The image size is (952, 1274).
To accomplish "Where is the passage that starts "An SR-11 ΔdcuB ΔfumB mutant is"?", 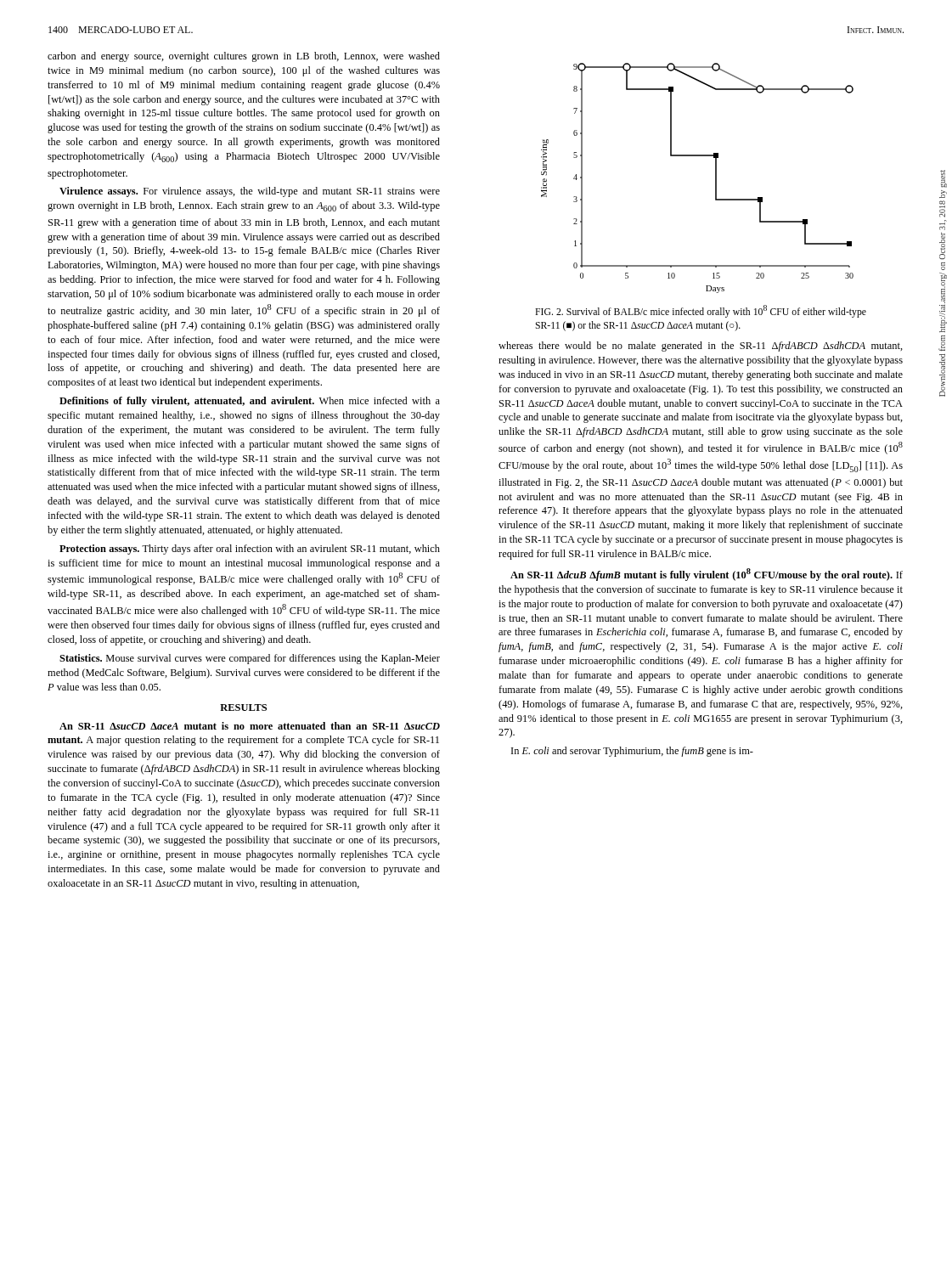I will [x=701, y=662].
